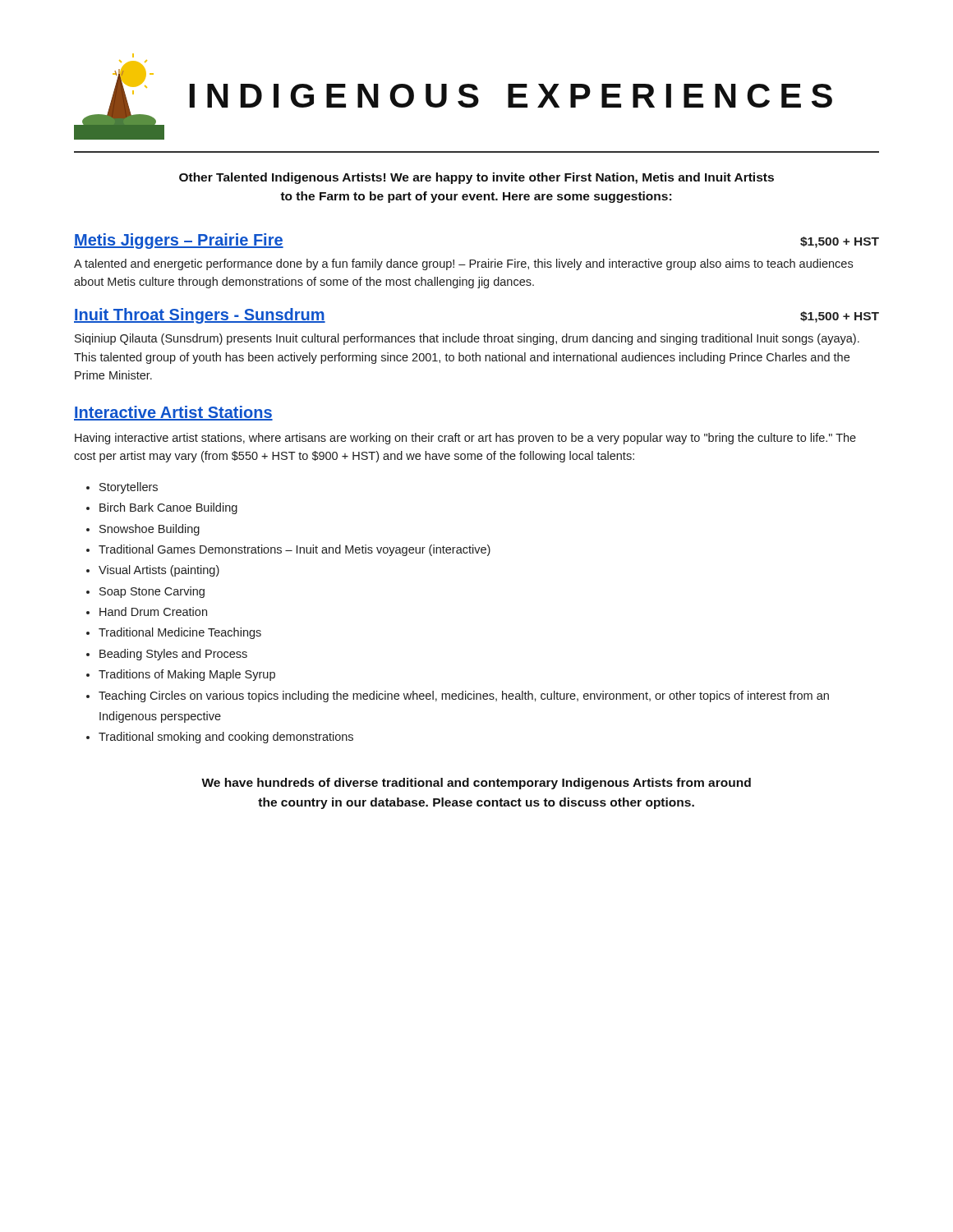Image resolution: width=953 pixels, height=1232 pixels.
Task: Click on the text block starting "Hand Drum Creation"
Action: pyautogui.click(x=153, y=612)
